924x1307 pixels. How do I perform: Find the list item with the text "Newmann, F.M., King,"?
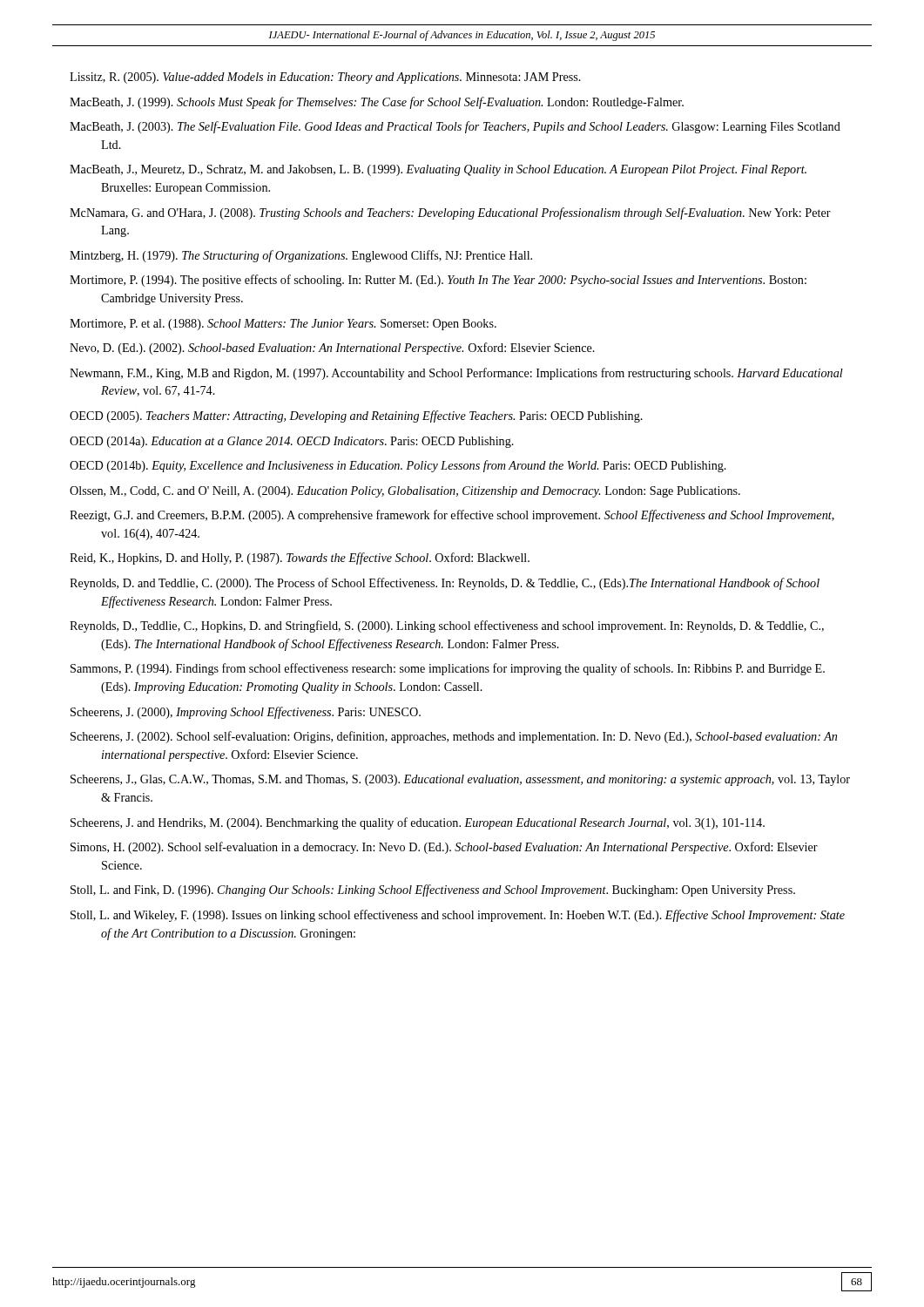456,382
